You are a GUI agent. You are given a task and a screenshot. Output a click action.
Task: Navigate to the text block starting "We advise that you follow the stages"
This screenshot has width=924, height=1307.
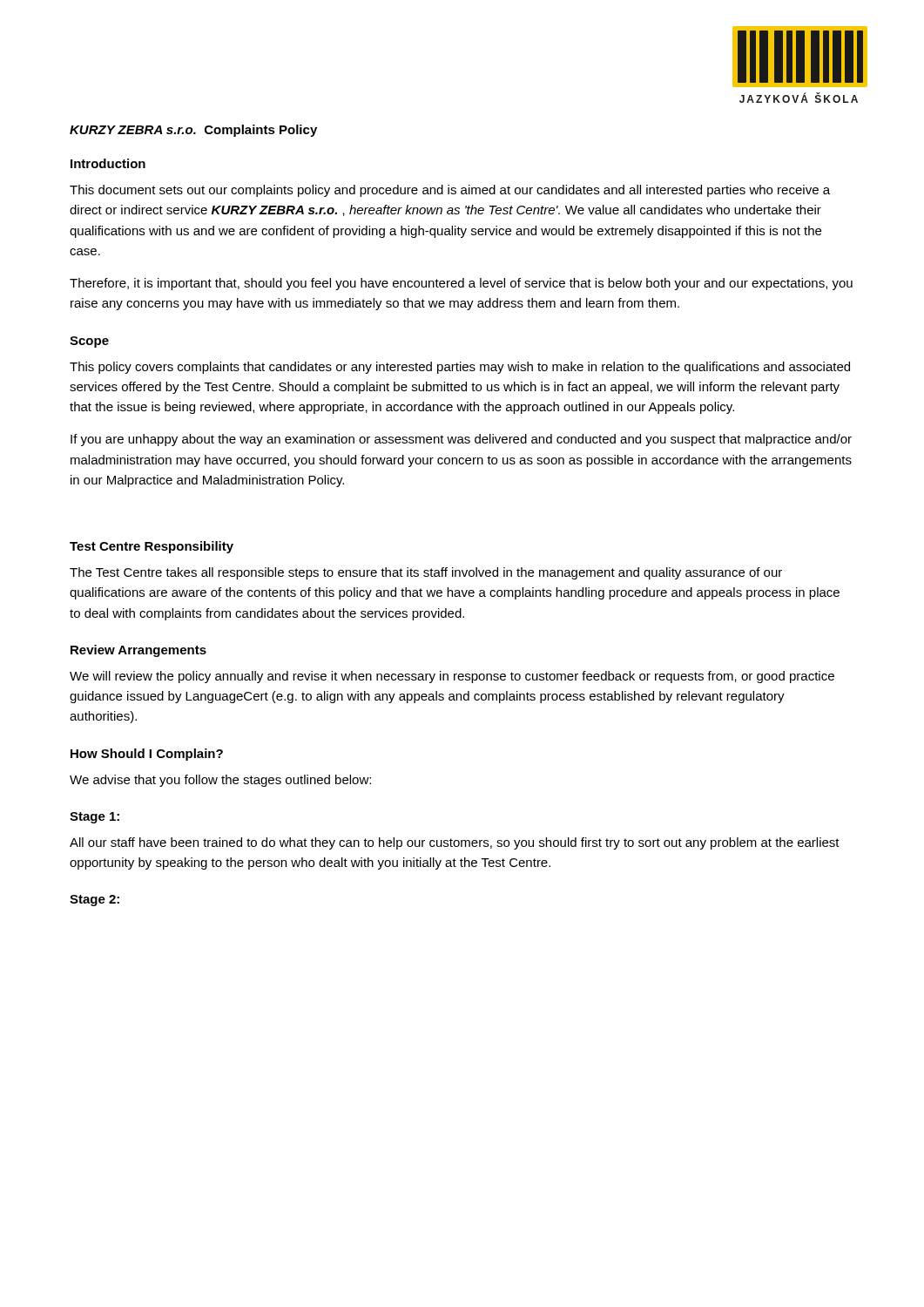221,779
